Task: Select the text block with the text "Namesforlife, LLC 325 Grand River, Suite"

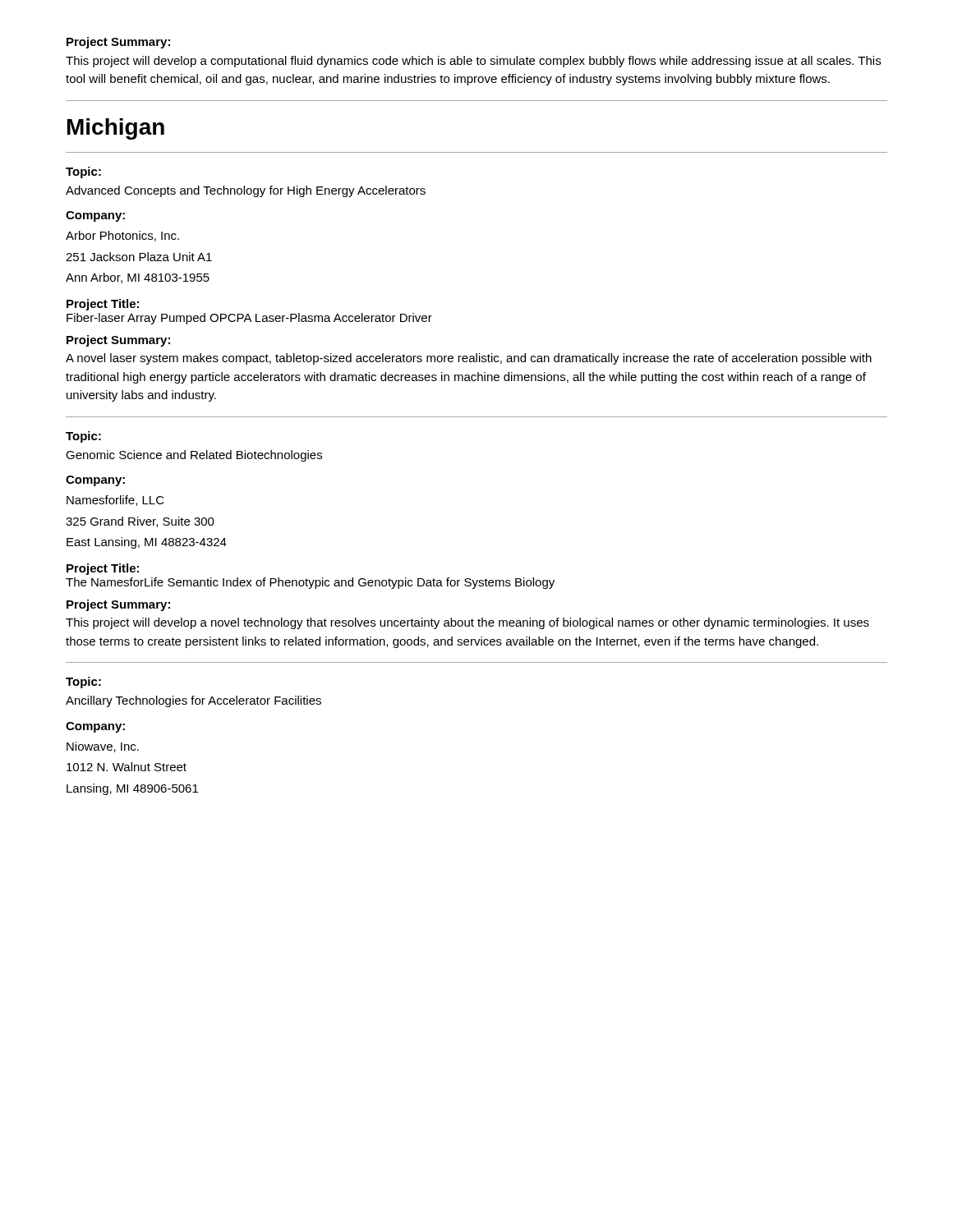Action: pyautogui.click(x=146, y=521)
